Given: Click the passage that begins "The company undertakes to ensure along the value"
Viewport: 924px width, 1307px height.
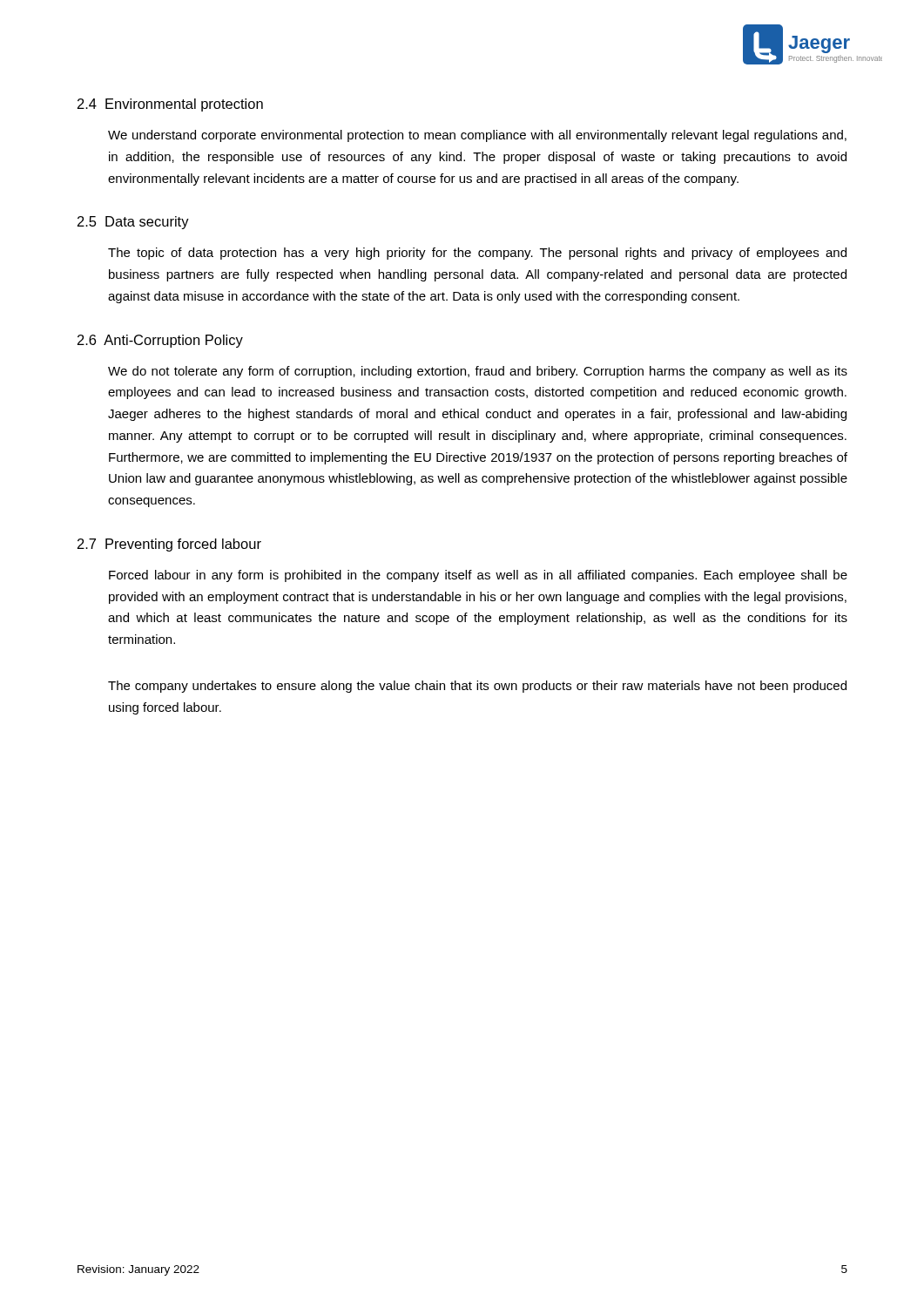Looking at the screenshot, I should tap(478, 696).
